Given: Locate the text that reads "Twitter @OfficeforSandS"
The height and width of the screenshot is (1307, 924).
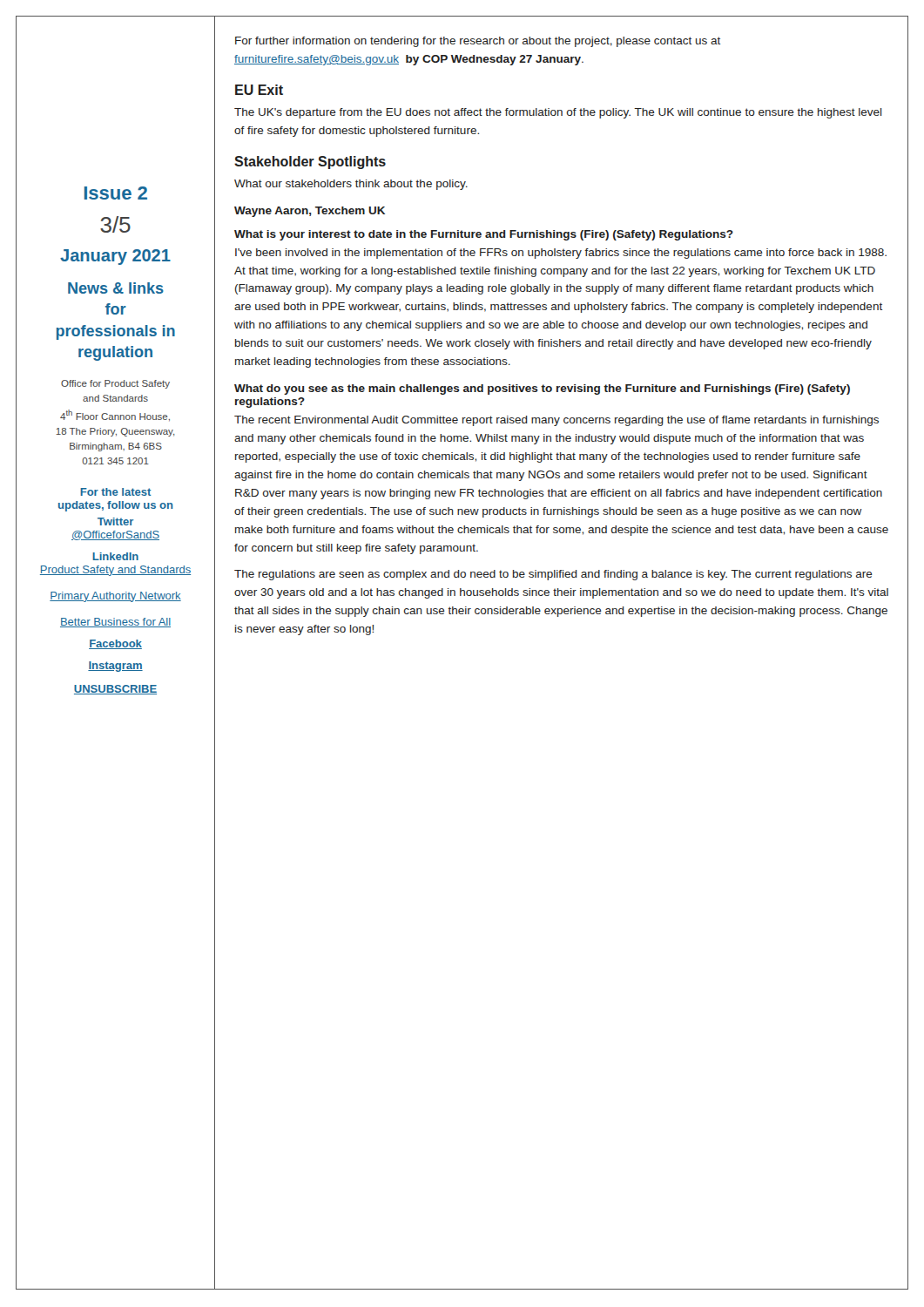Looking at the screenshot, I should 115,528.
